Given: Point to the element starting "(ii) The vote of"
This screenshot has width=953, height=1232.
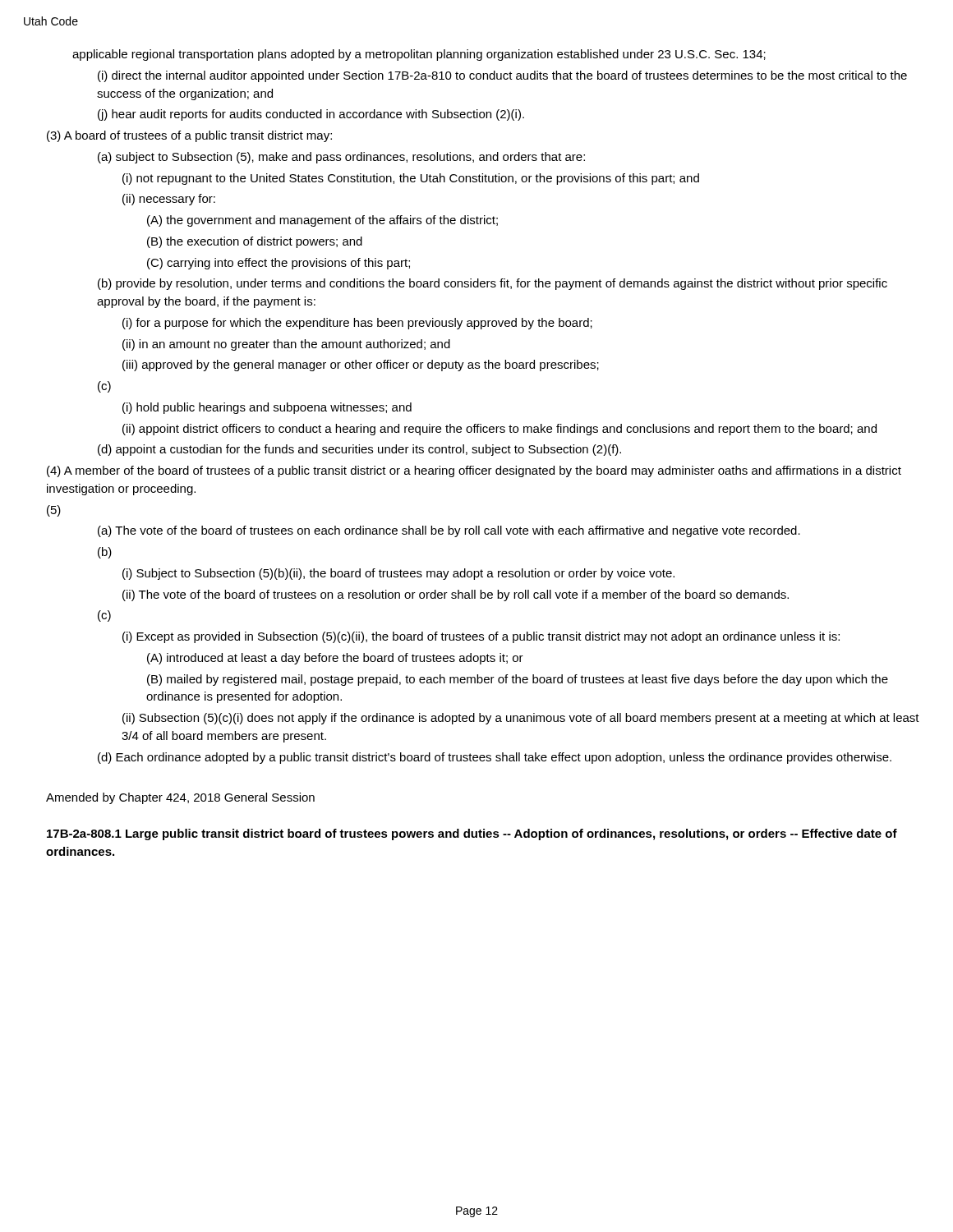Looking at the screenshot, I should 456,594.
